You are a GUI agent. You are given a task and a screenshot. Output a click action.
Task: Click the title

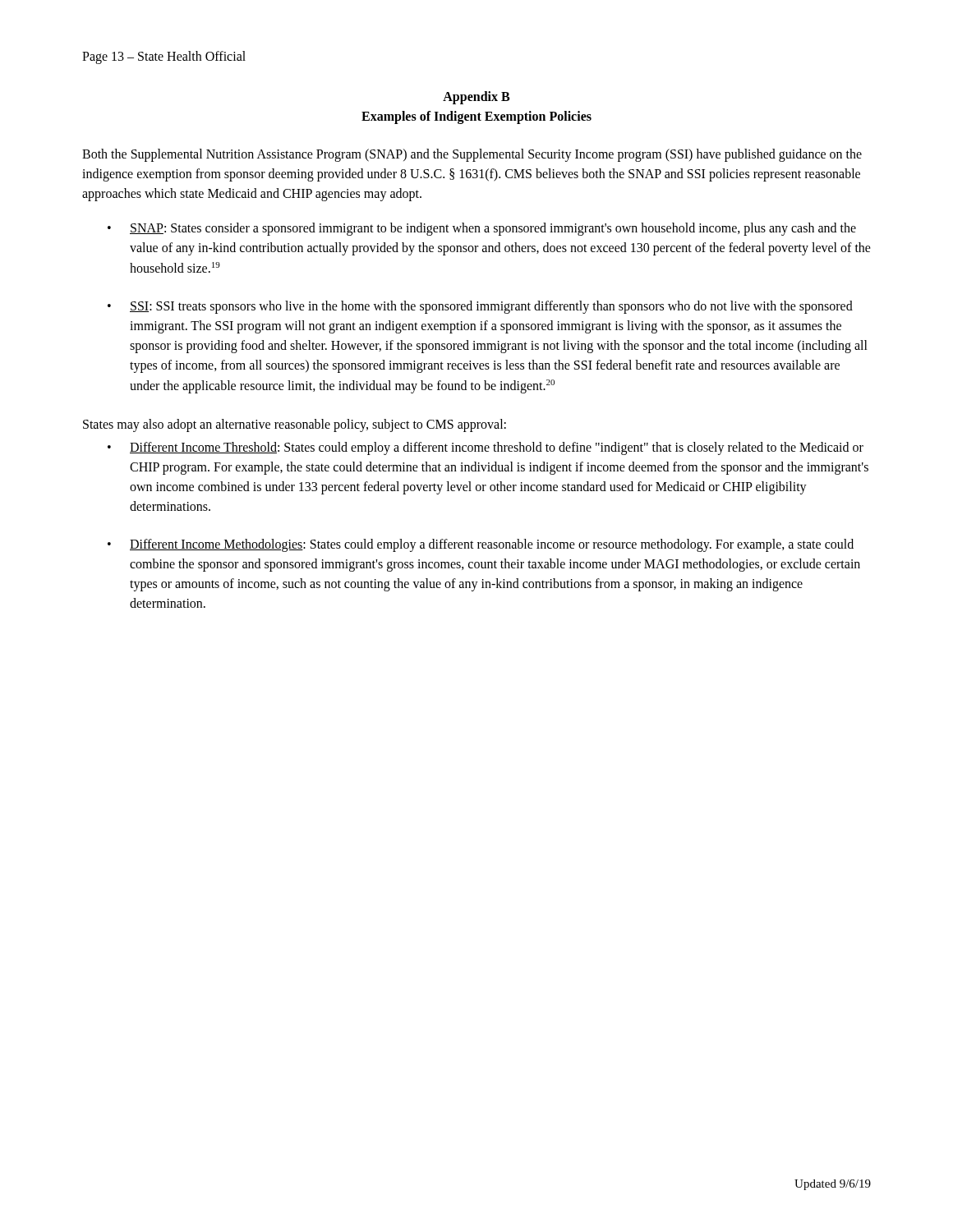pyautogui.click(x=476, y=107)
